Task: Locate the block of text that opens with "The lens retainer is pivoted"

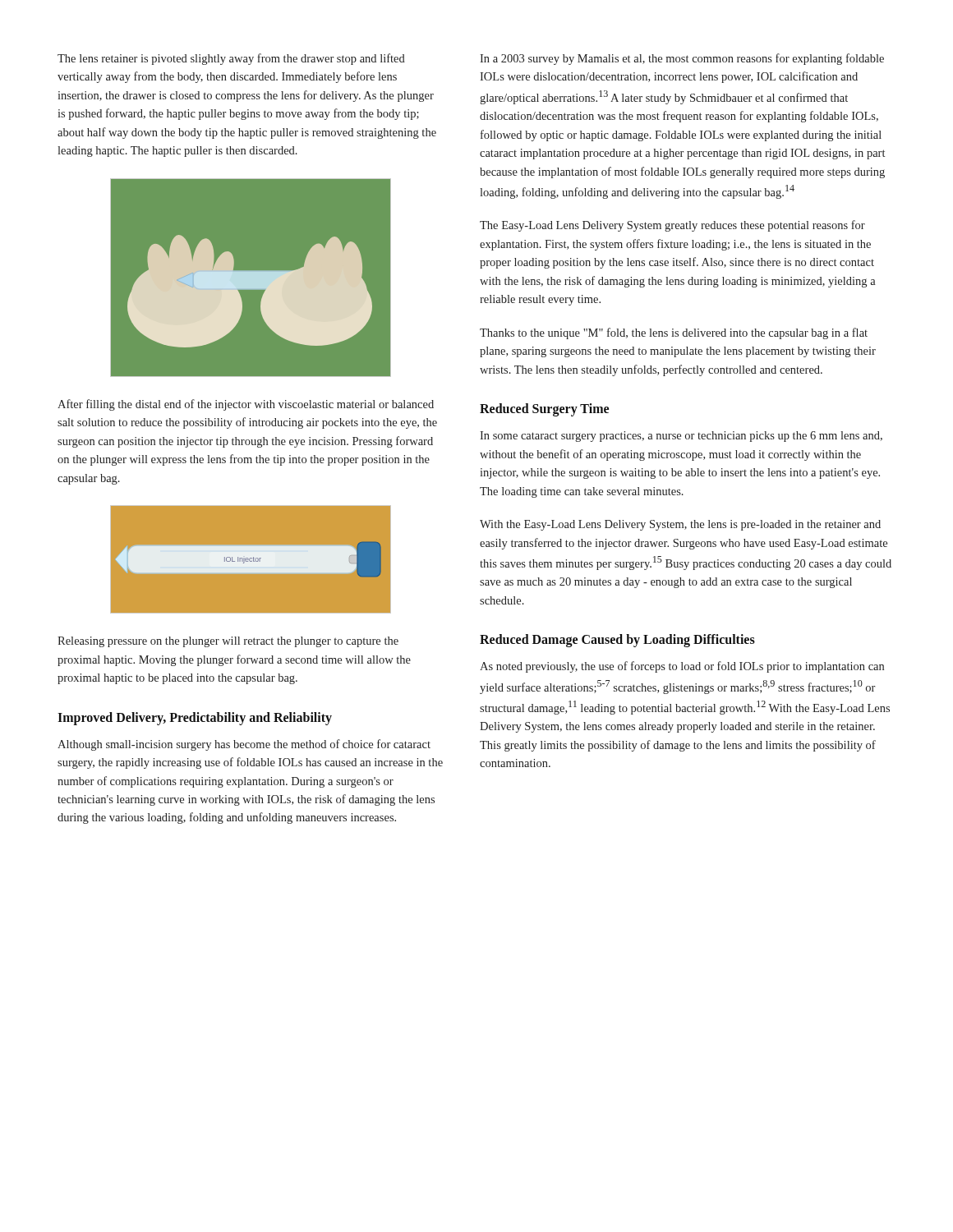Action: [247, 104]
